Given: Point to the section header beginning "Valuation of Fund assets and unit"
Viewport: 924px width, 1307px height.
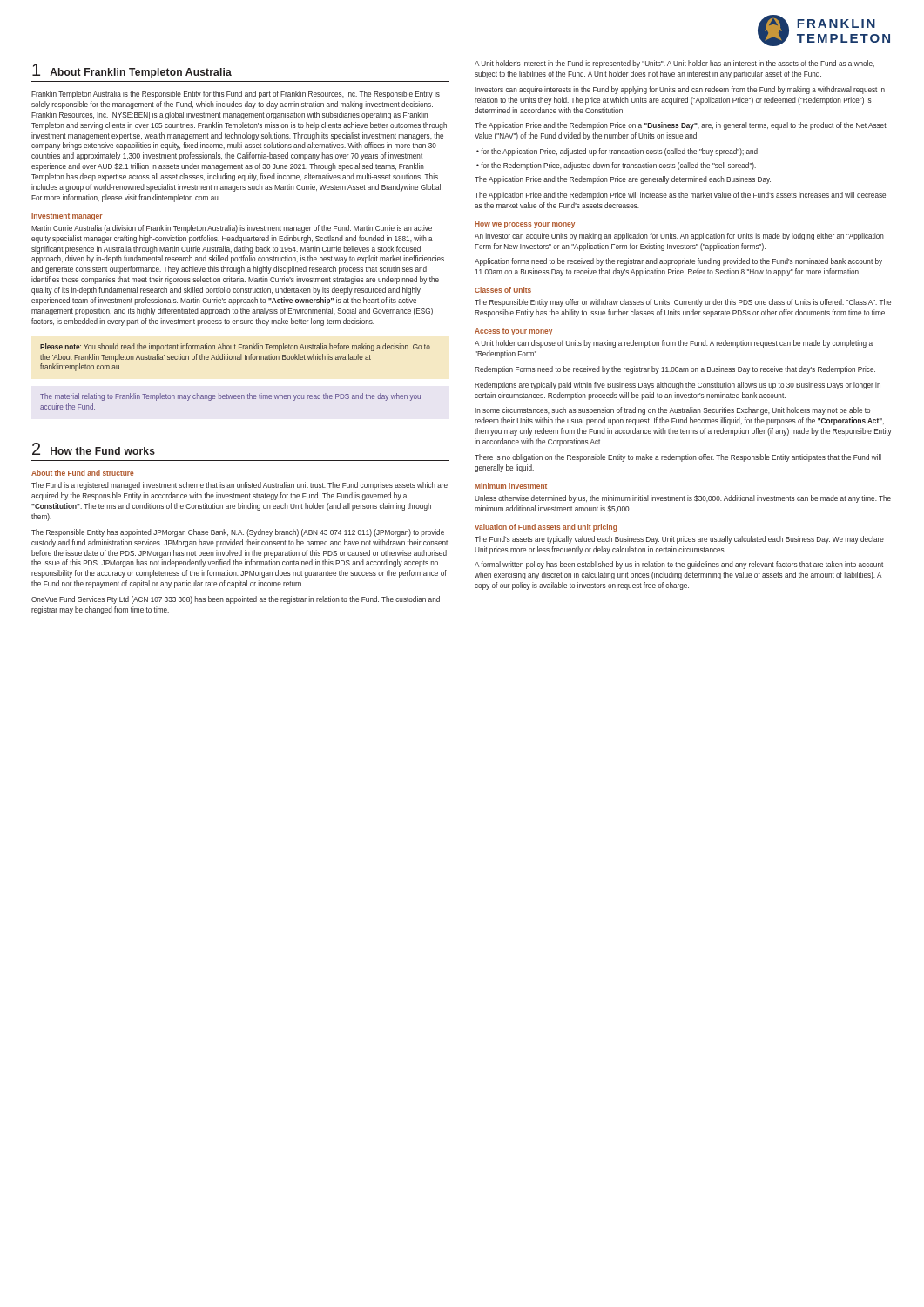Looking at the screenshot, I should click(546, 527).
